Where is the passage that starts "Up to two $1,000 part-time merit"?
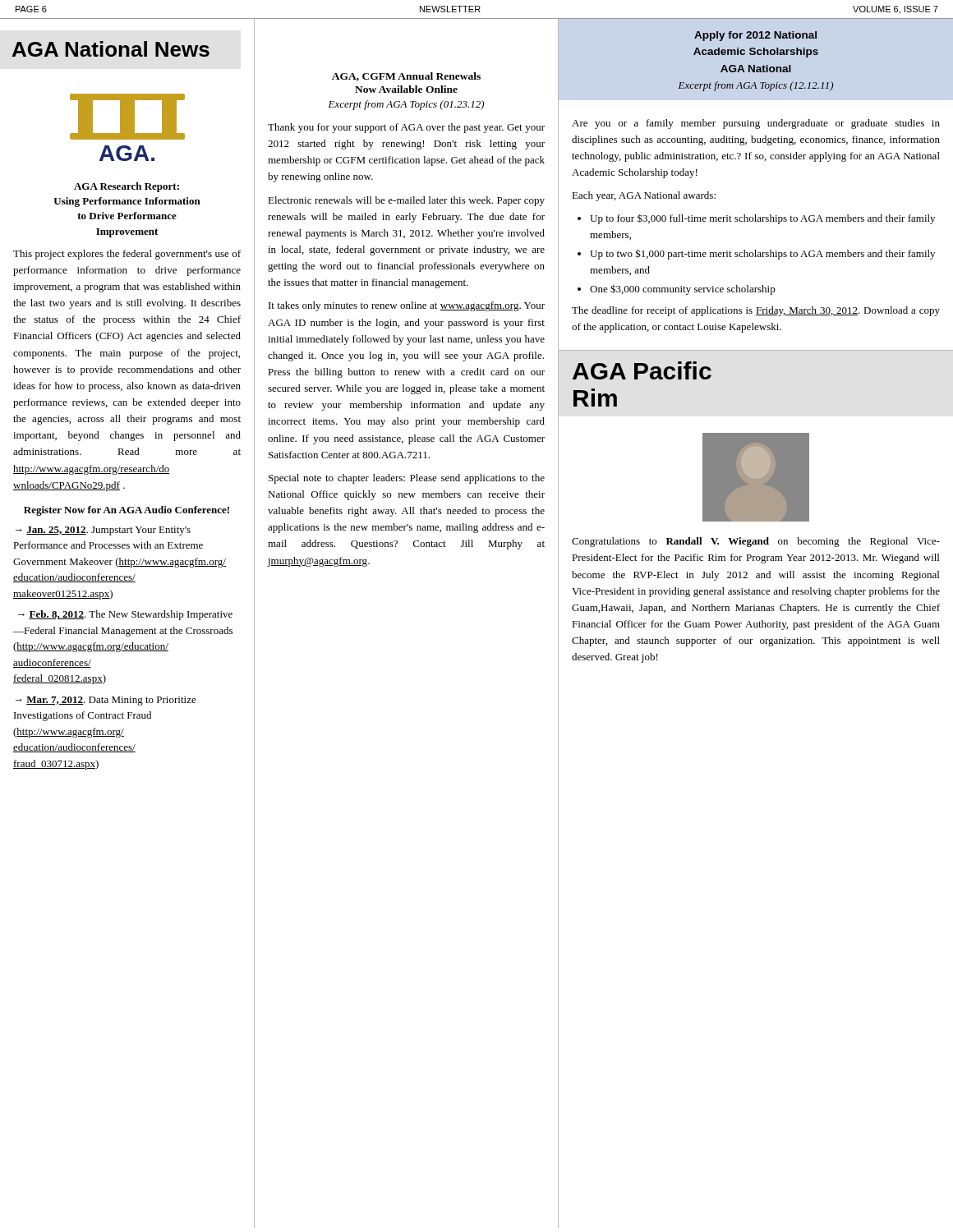The height and width of the screenshot is (1232, 953). [763, 262]
